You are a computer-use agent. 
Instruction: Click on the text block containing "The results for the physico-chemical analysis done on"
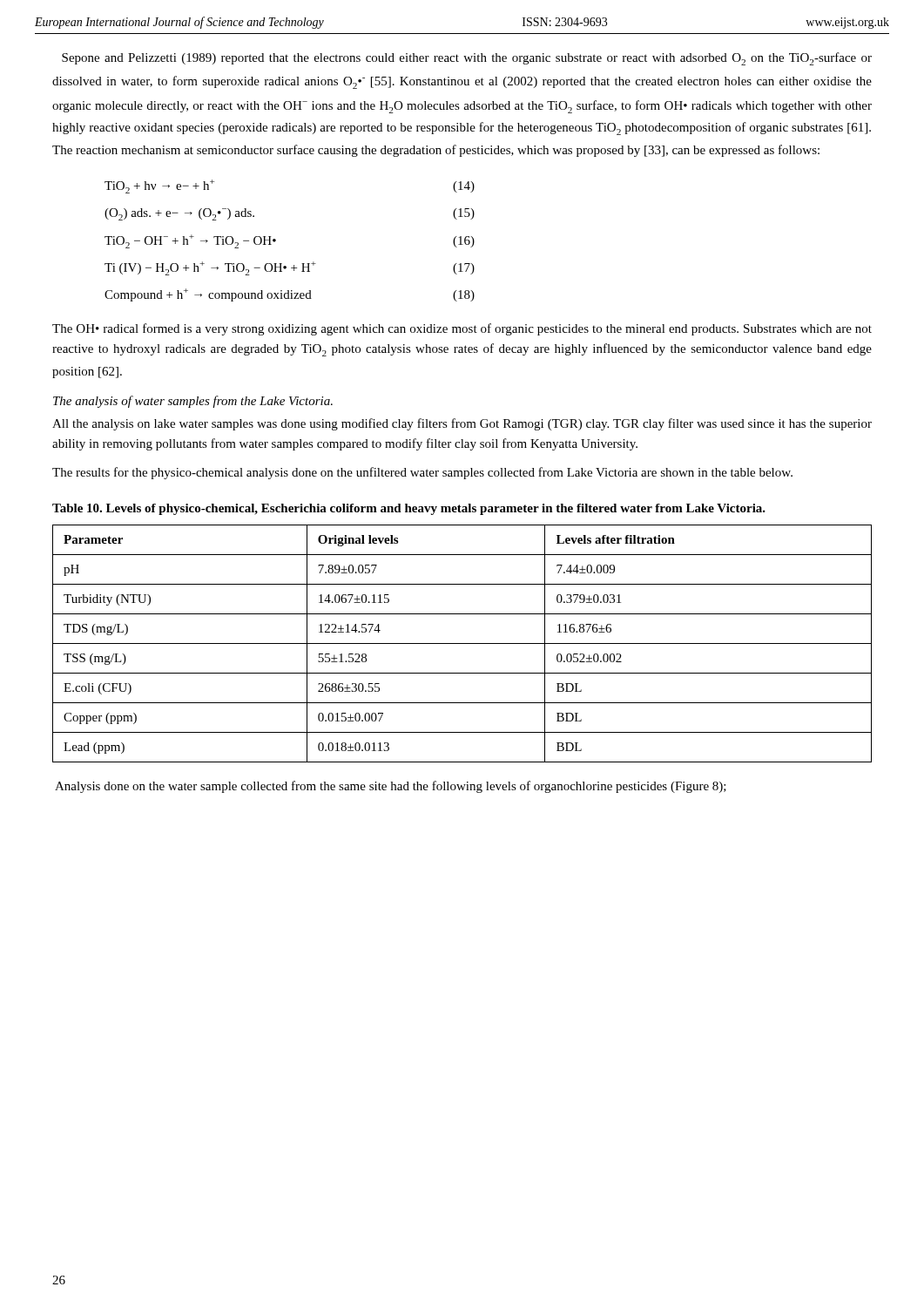click(x=423, y=473)
